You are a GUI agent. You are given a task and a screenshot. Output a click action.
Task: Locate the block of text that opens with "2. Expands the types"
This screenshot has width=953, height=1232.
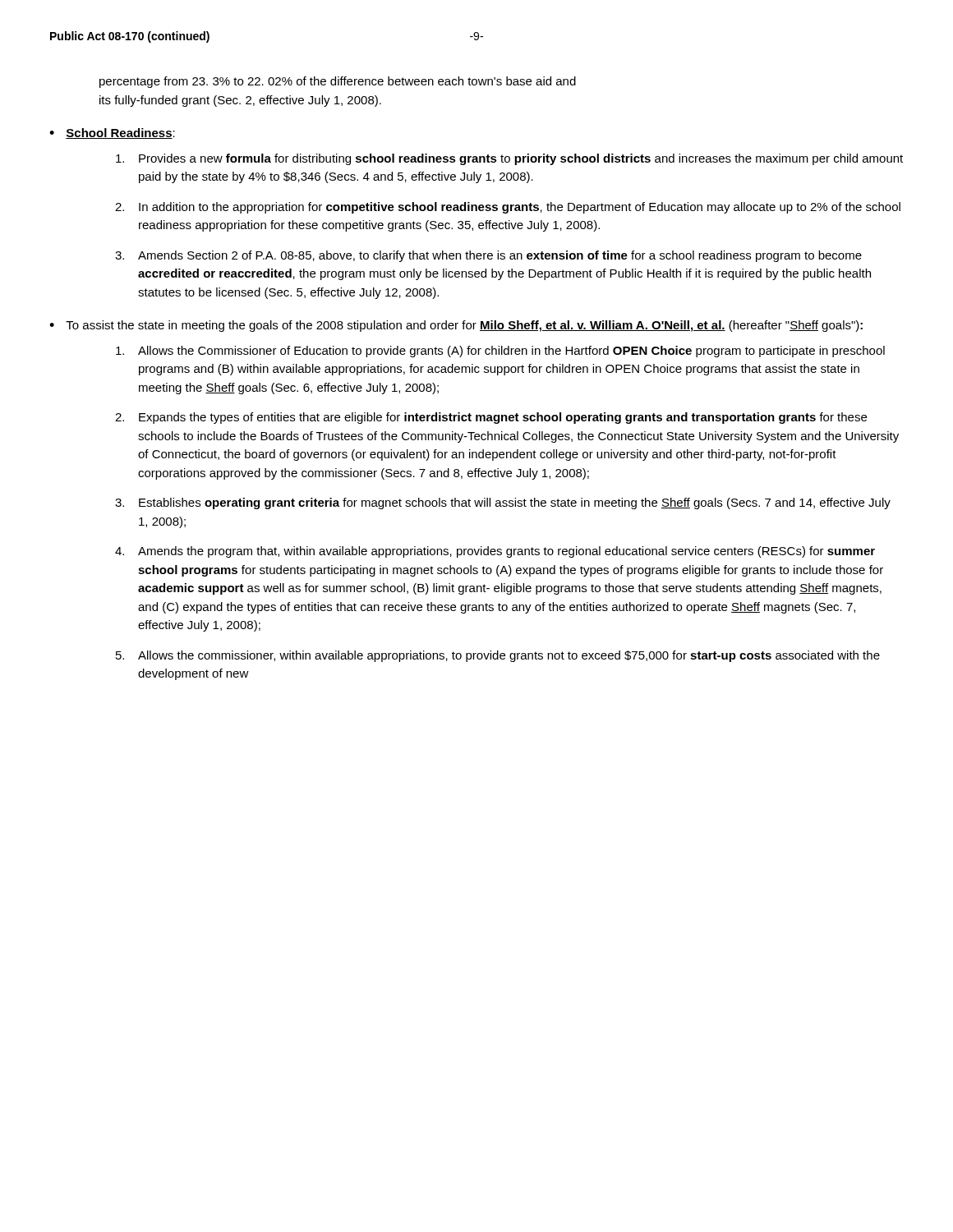(x=509, y=445)
